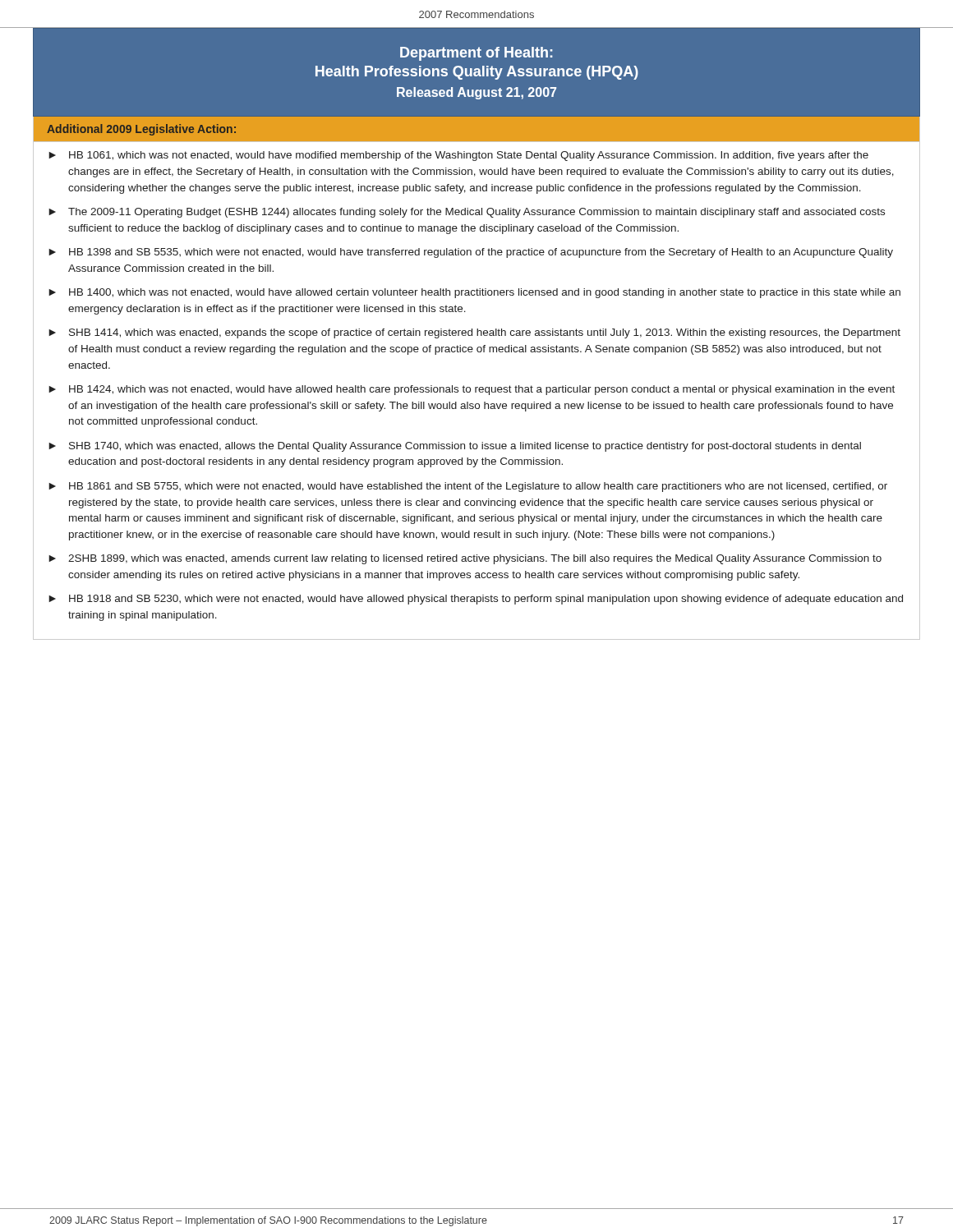The height and width of the screenshot is (1232, 953).
Task: Click the passage that begins "► The 2009-11 Operating Budget"
Action: coord(476,220)
